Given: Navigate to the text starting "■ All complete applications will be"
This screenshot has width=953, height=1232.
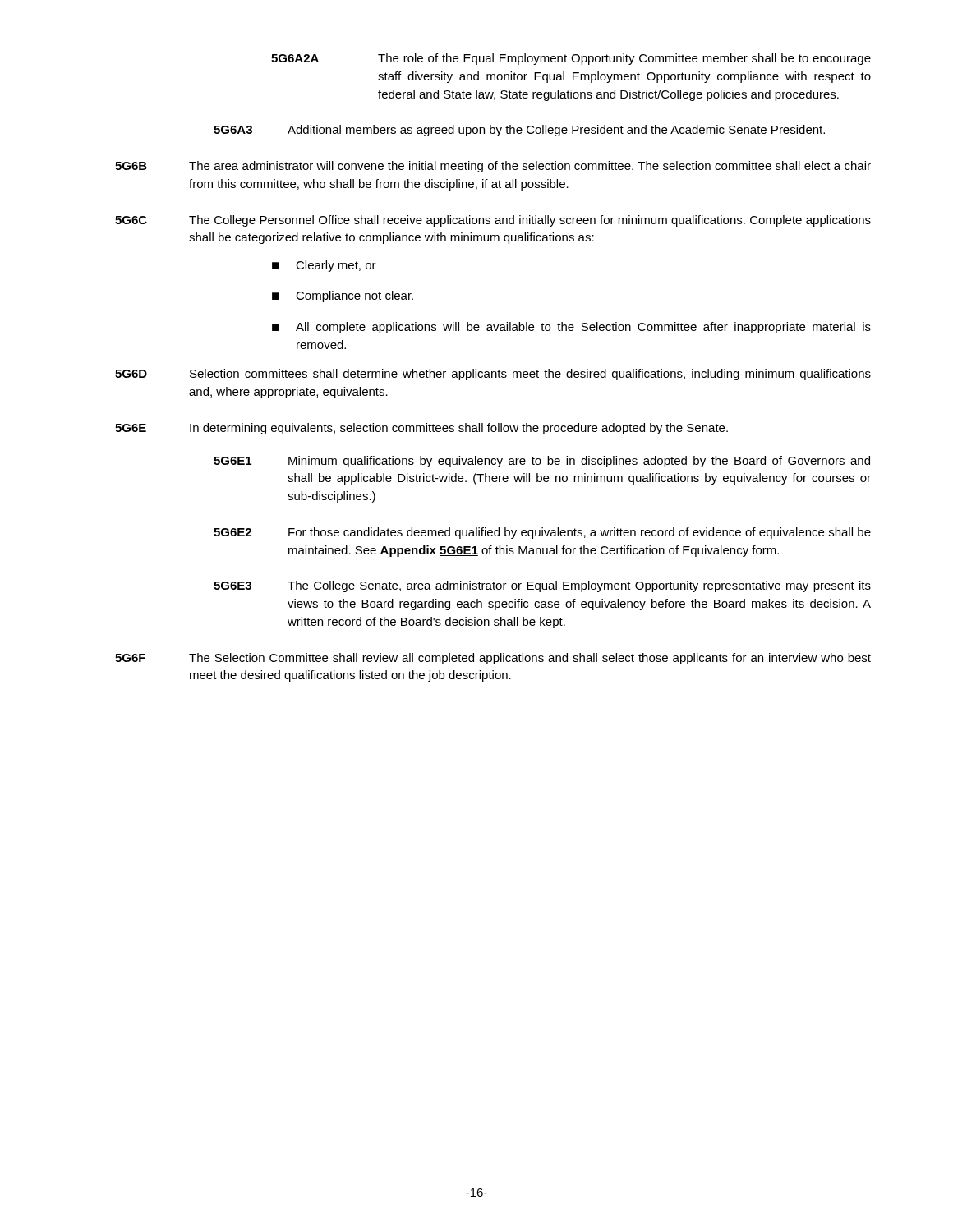Looking at the screenshot, I should tap(571, 336).
